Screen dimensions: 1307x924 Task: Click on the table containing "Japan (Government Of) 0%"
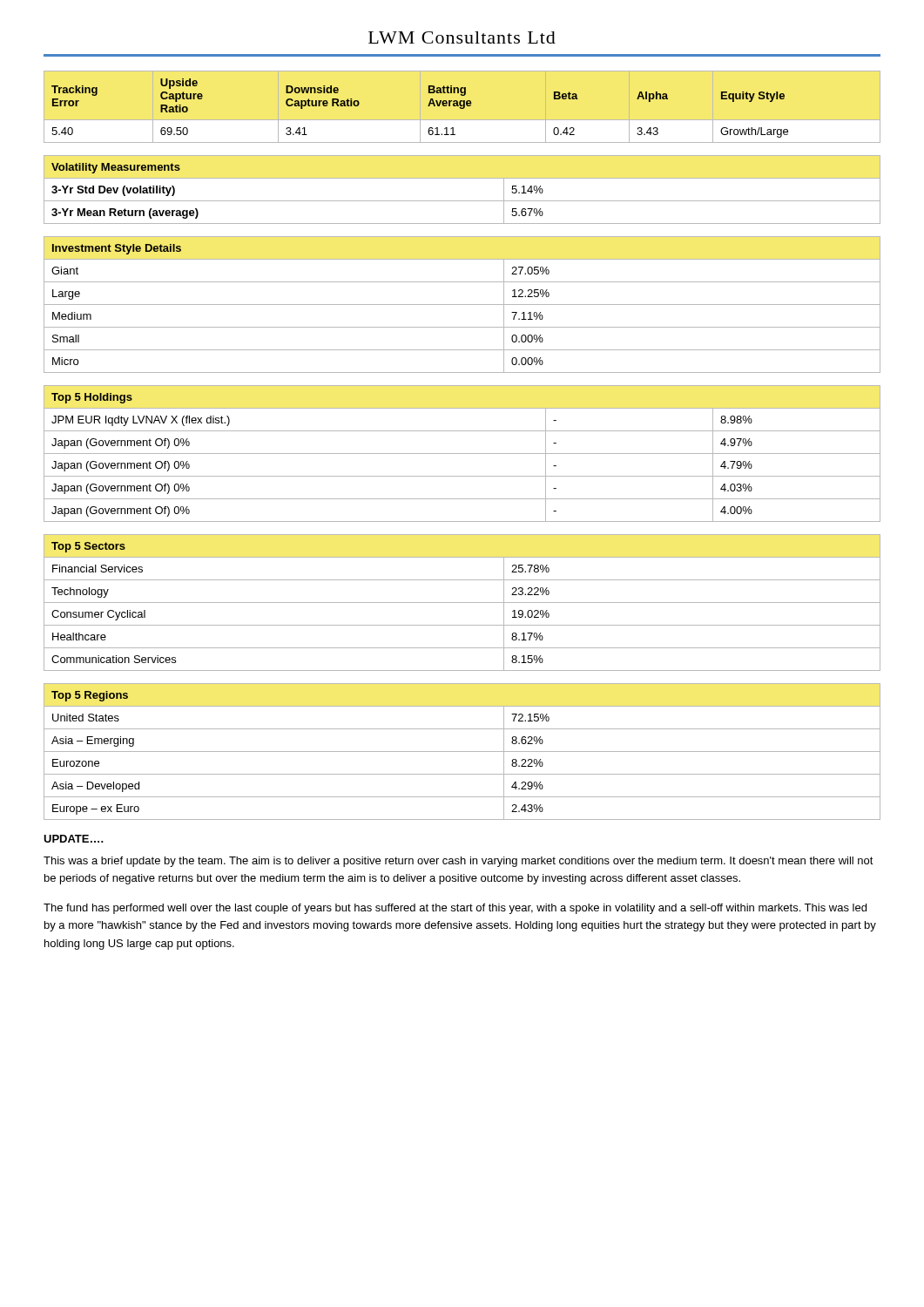click(462, 454)
